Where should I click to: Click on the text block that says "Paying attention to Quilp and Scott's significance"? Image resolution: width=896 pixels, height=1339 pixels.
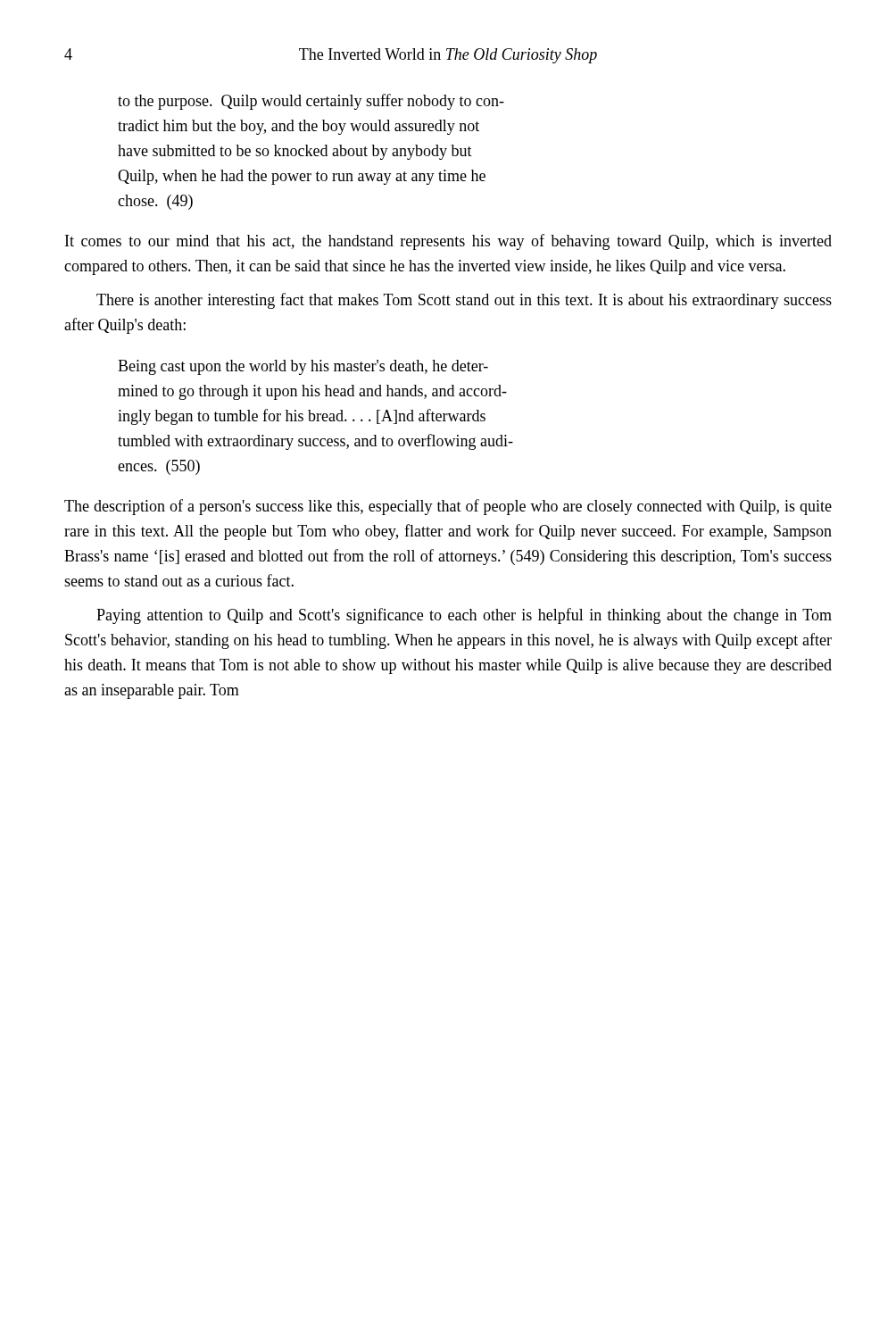448,653
